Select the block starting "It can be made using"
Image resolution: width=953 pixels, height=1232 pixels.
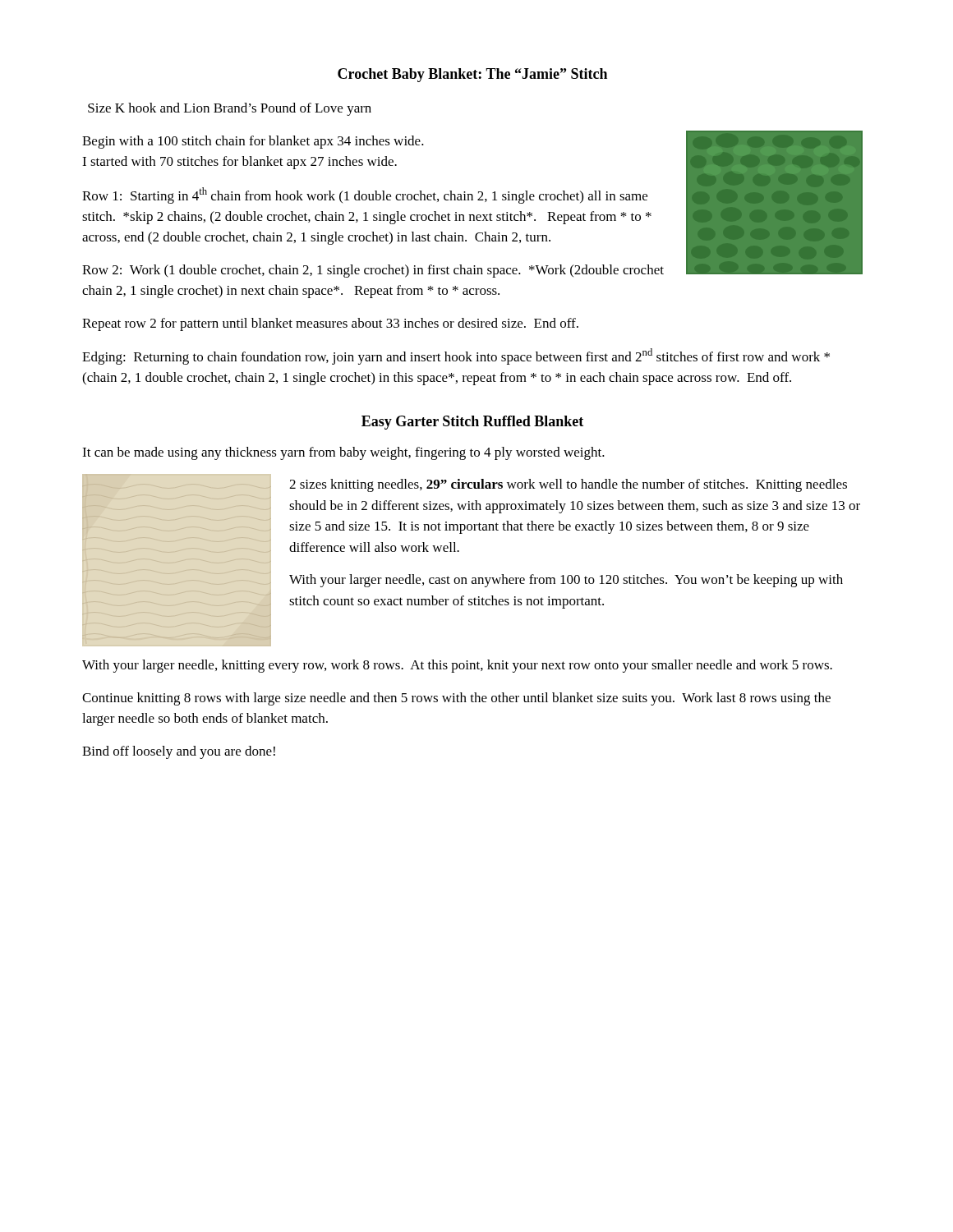coord(344,452)
